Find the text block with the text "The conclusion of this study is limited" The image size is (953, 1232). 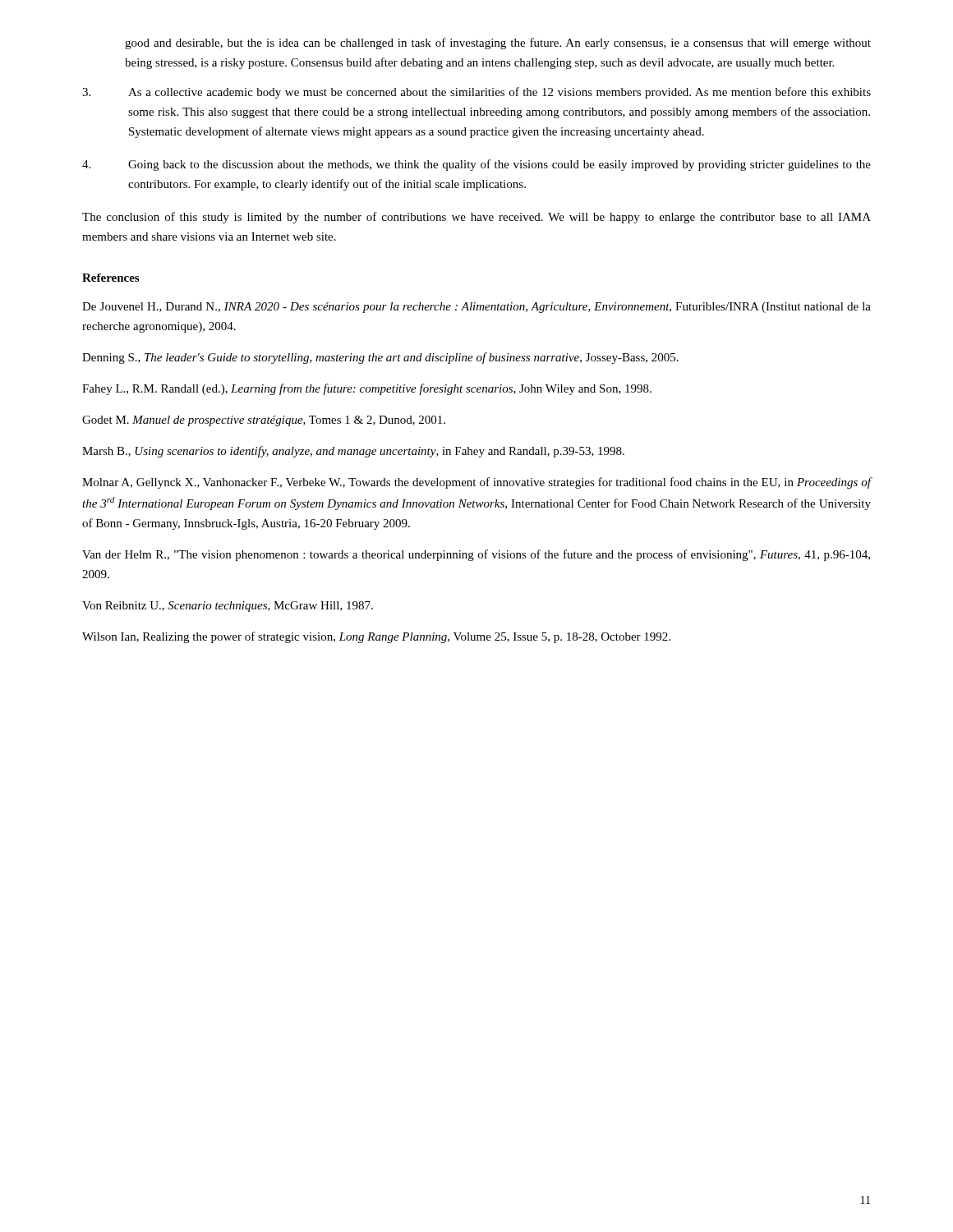point(476,227)
